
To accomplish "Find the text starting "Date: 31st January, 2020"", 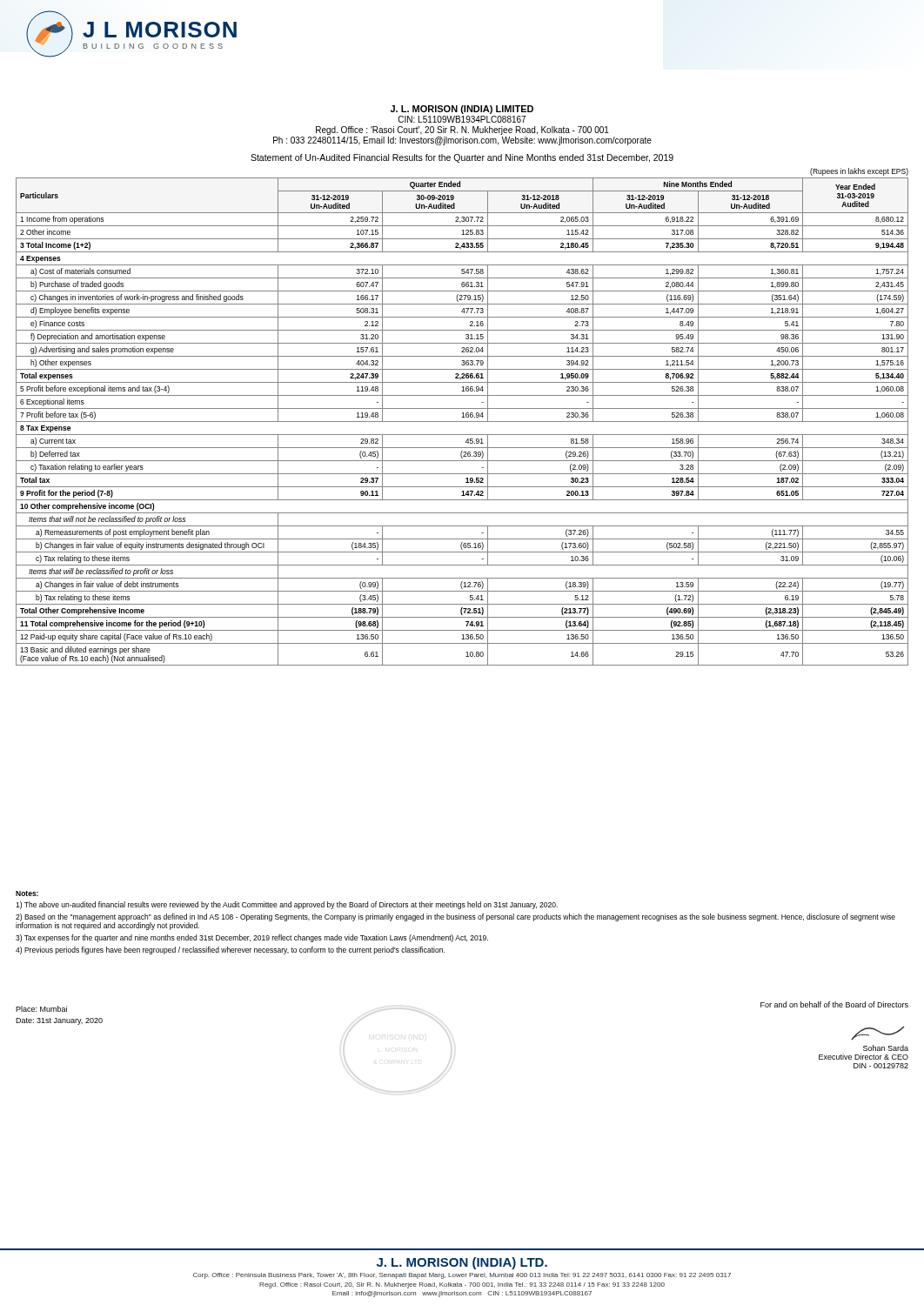I will [59, 1021].
